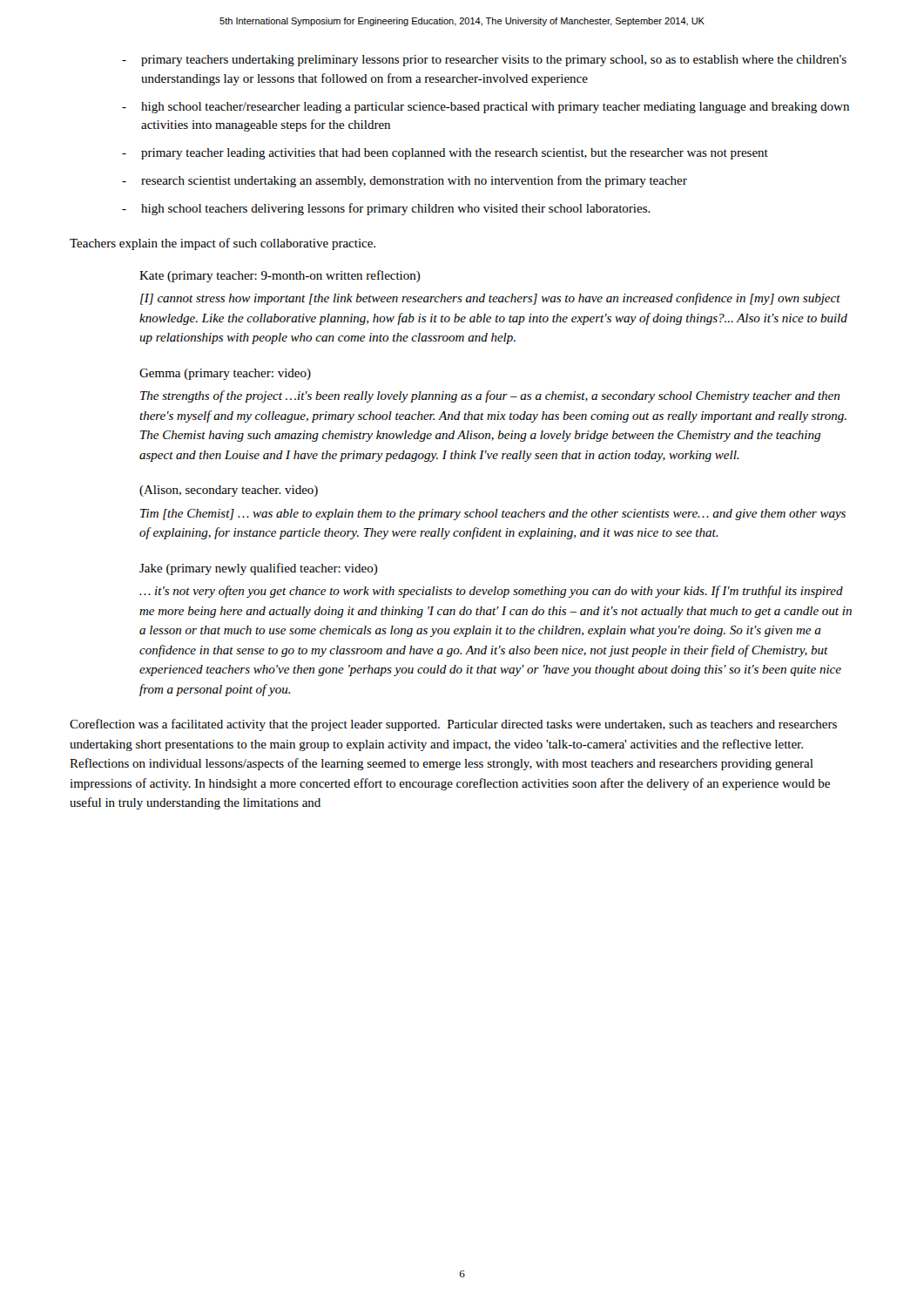Click on the text with the text "Gemma (primary teacher: video)"
The height and width of the screenshot is (1307, 924).
pos(225,373)
